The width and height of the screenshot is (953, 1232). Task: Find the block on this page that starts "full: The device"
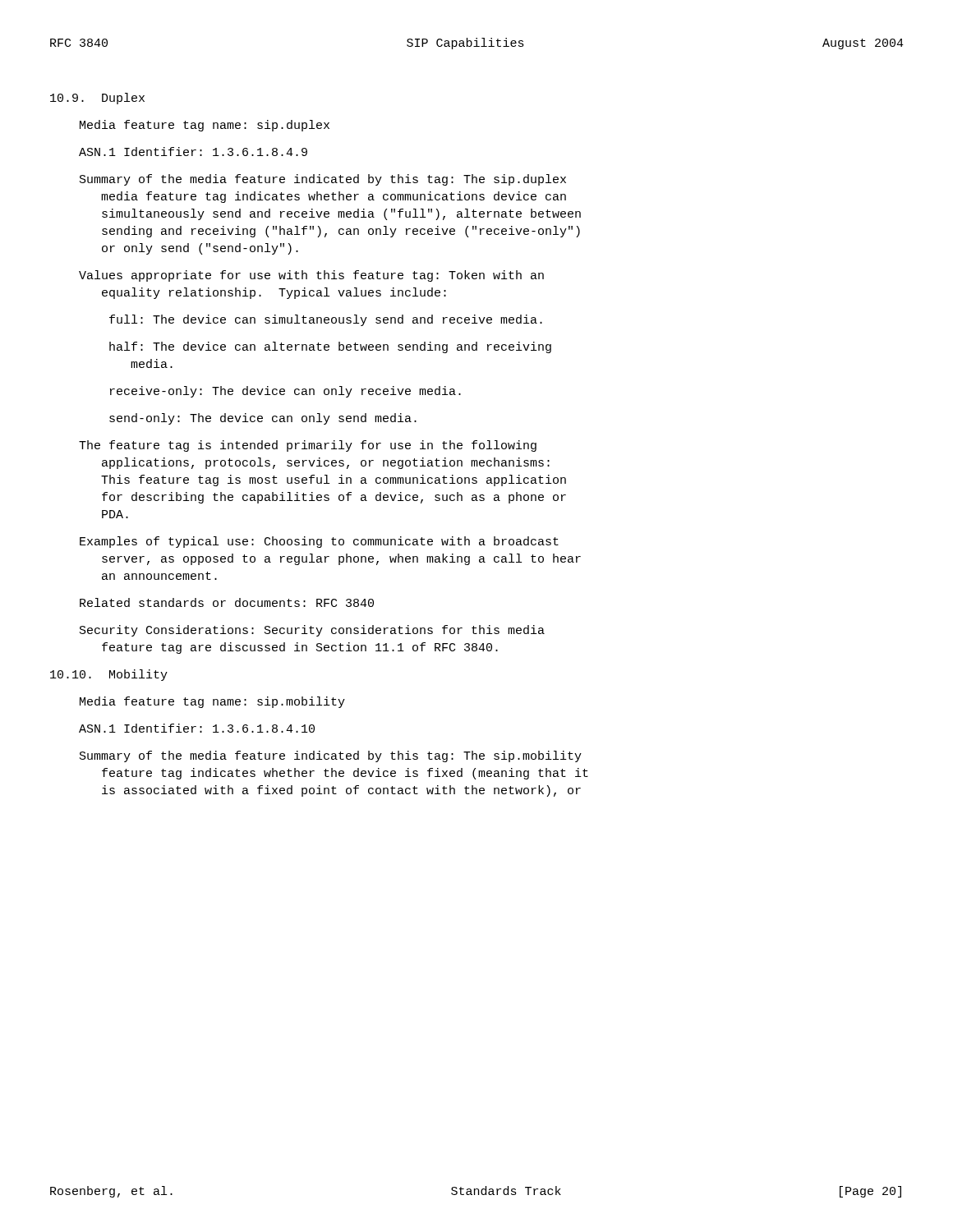(x=327, y=321)
